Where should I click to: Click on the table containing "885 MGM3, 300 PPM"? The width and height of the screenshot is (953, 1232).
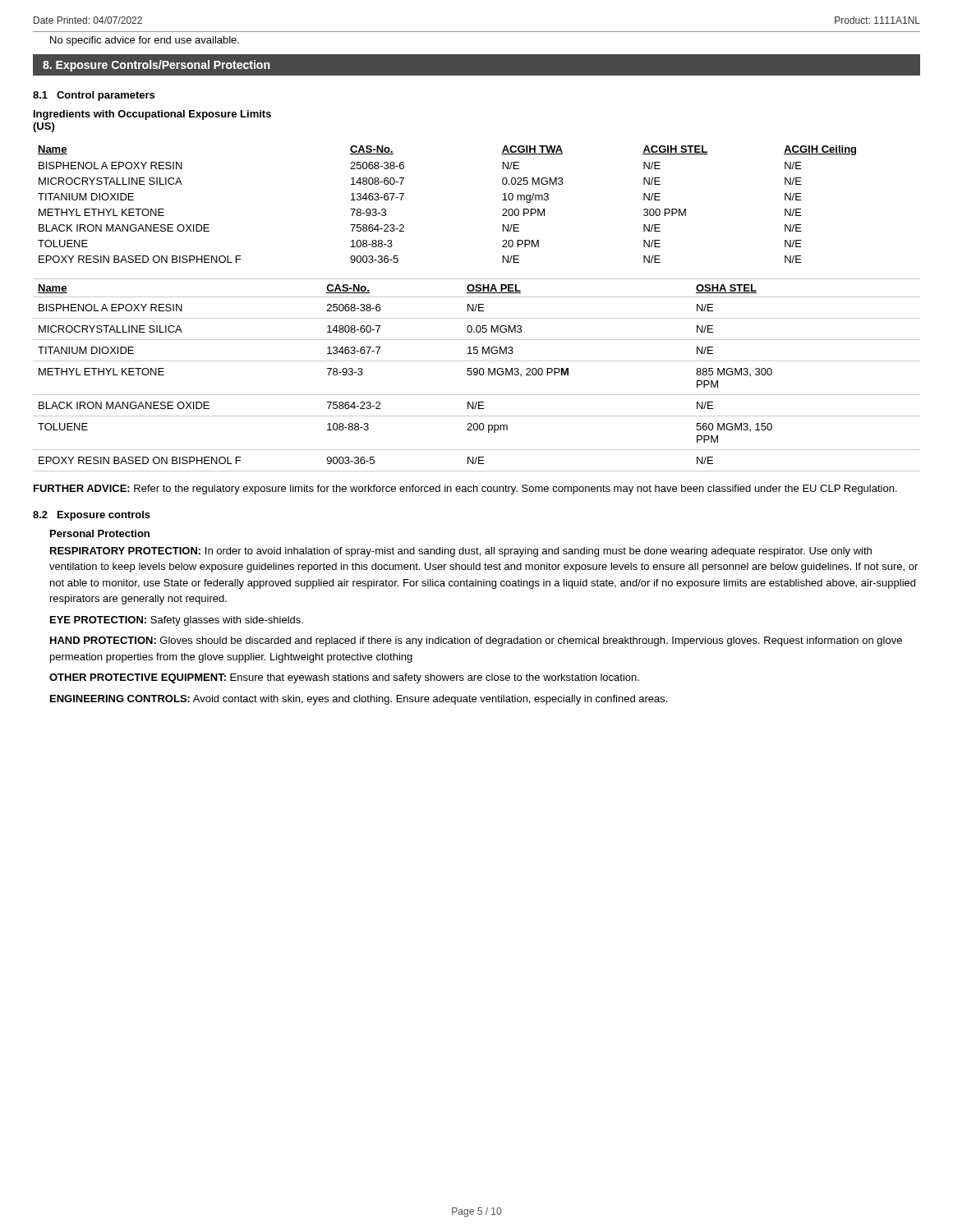(x=476, y=375)
